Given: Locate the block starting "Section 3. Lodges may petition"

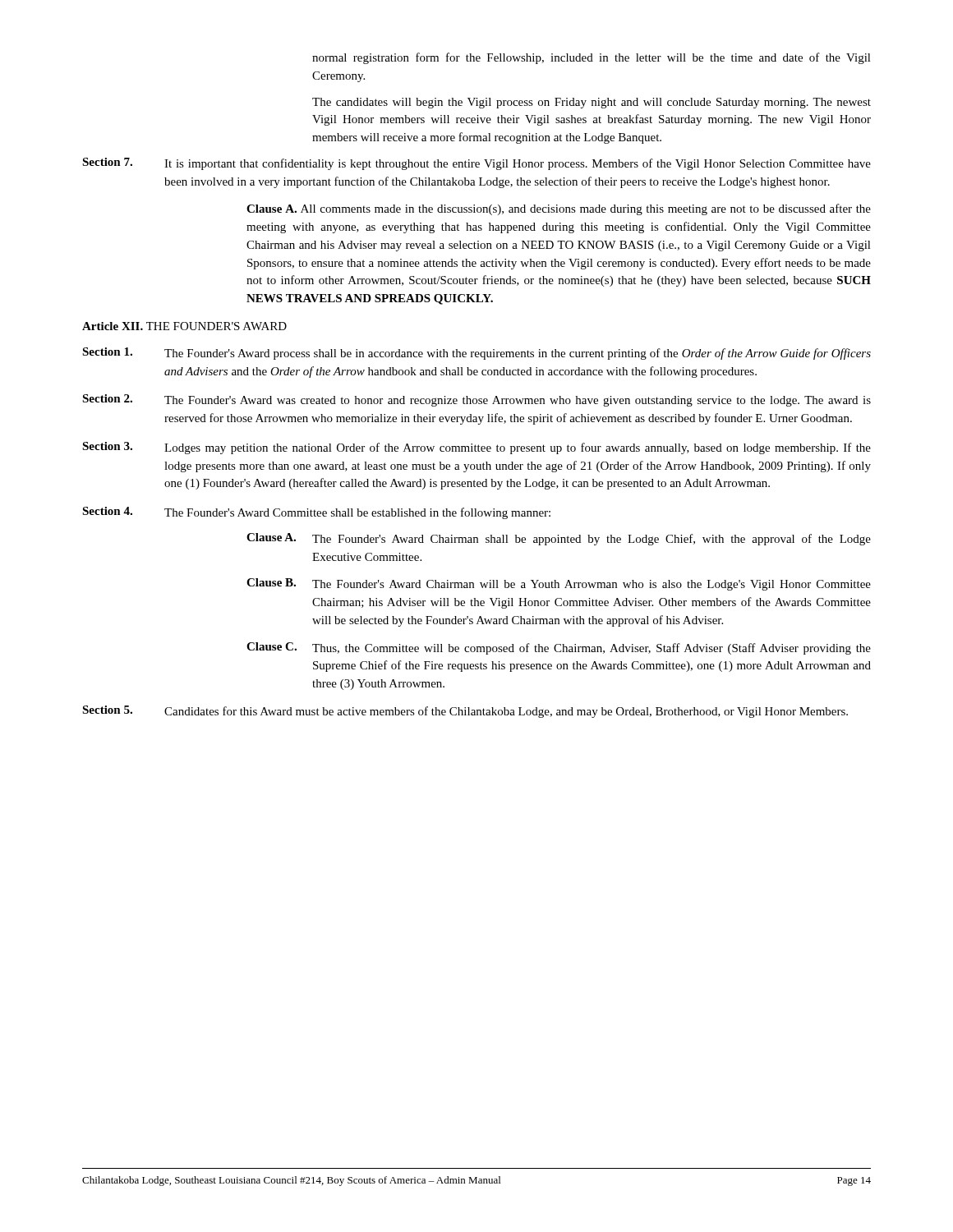Looking at the screenshot, I should (476, 466).
